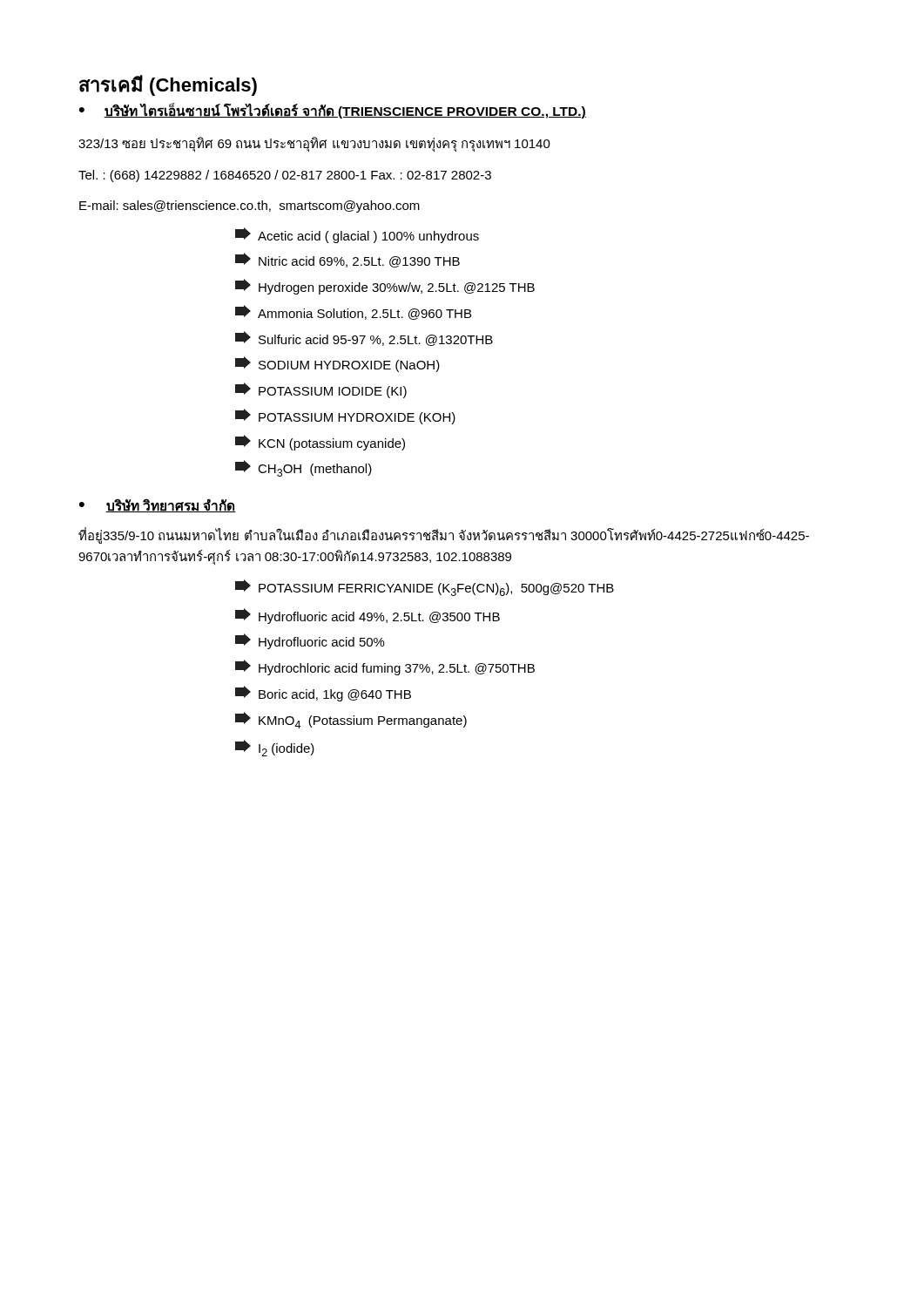Find the block starting "KMnO4 (Potassium Permanganate)"
Viewport: 924px width, 1307px height.
tap(351, 722)
